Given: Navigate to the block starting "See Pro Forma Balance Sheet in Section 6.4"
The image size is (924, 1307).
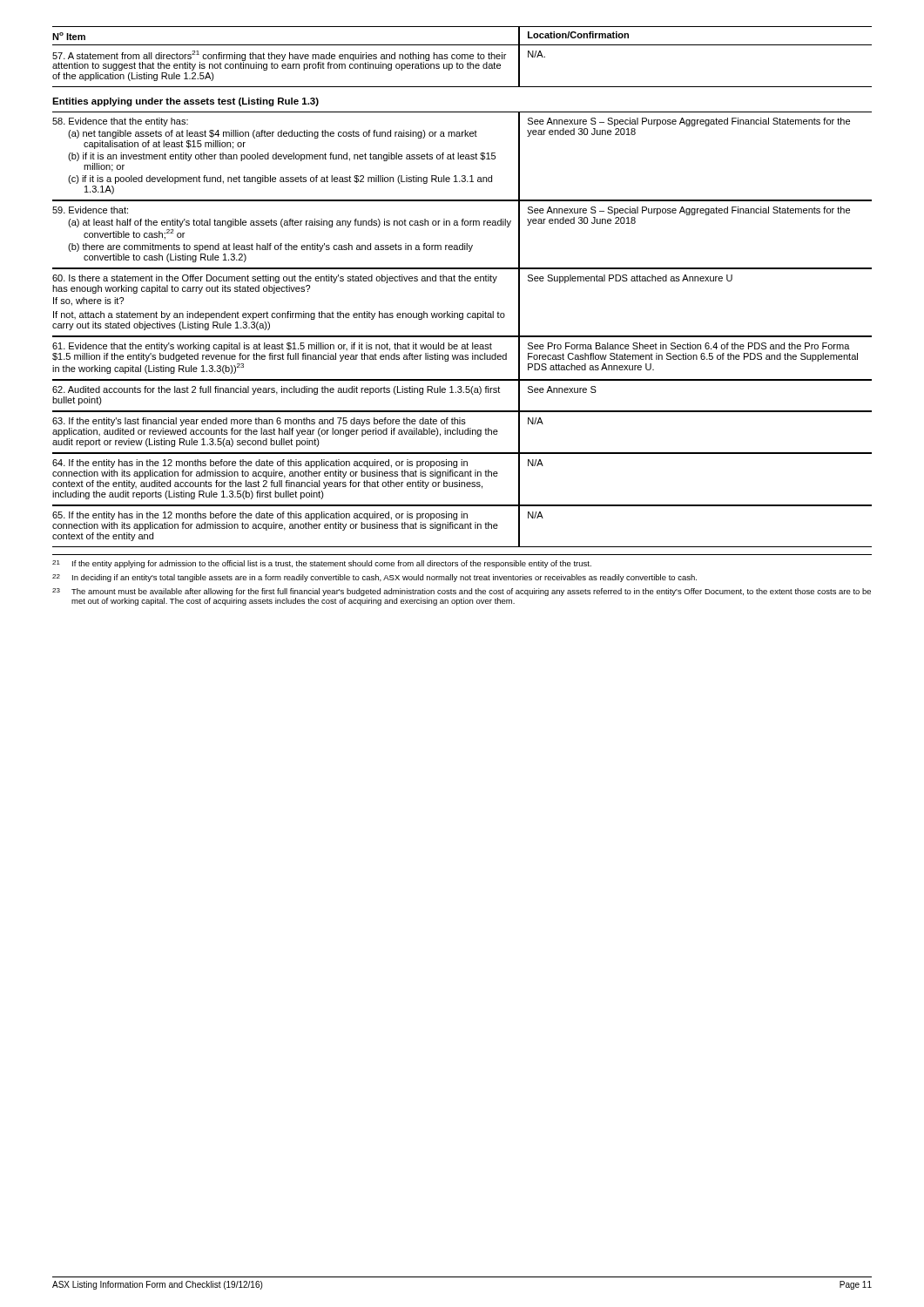Looking at the screenshot, I should click(x=696, y=356).
